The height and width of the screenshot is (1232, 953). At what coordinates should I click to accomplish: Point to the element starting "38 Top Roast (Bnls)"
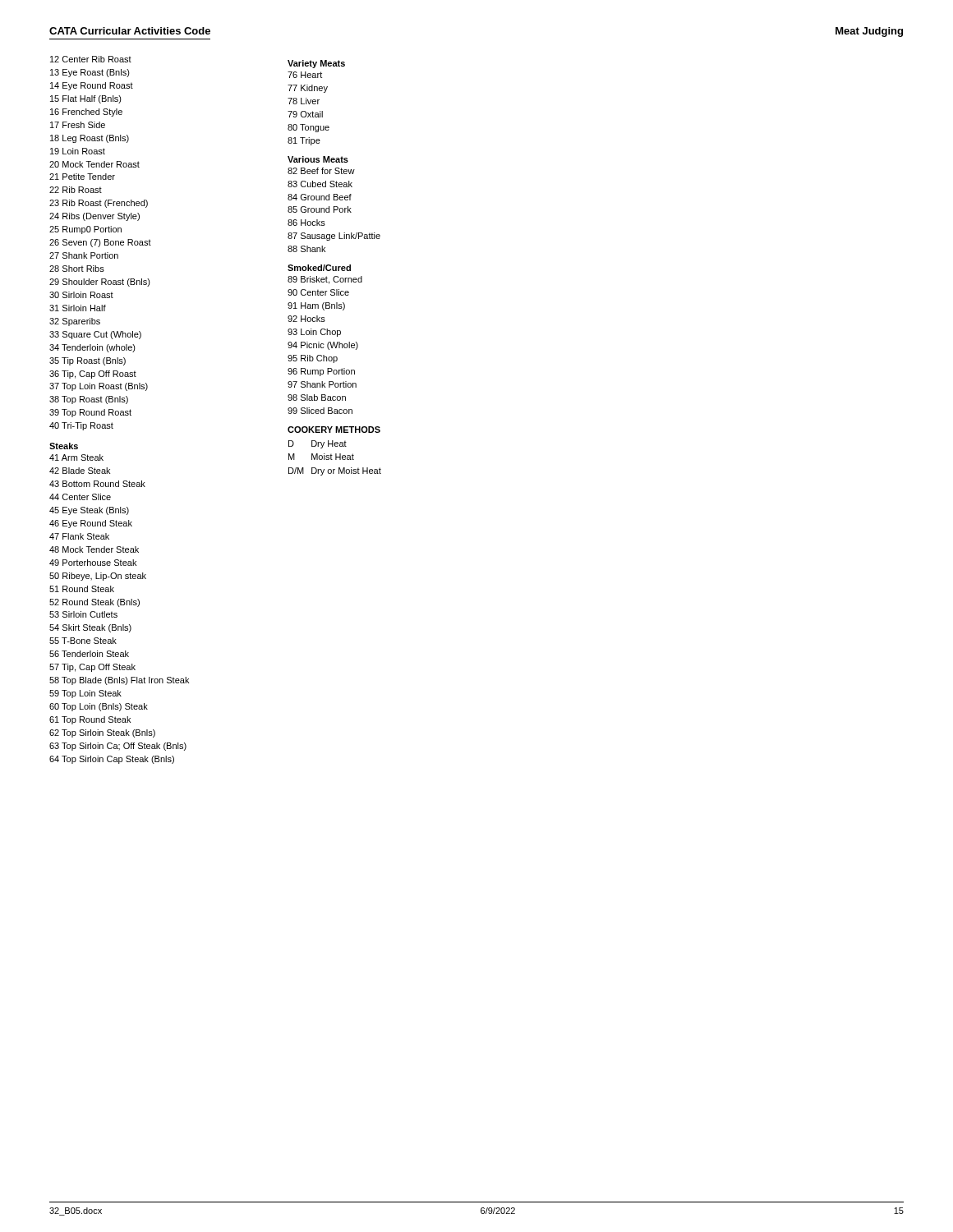[89, 399]
